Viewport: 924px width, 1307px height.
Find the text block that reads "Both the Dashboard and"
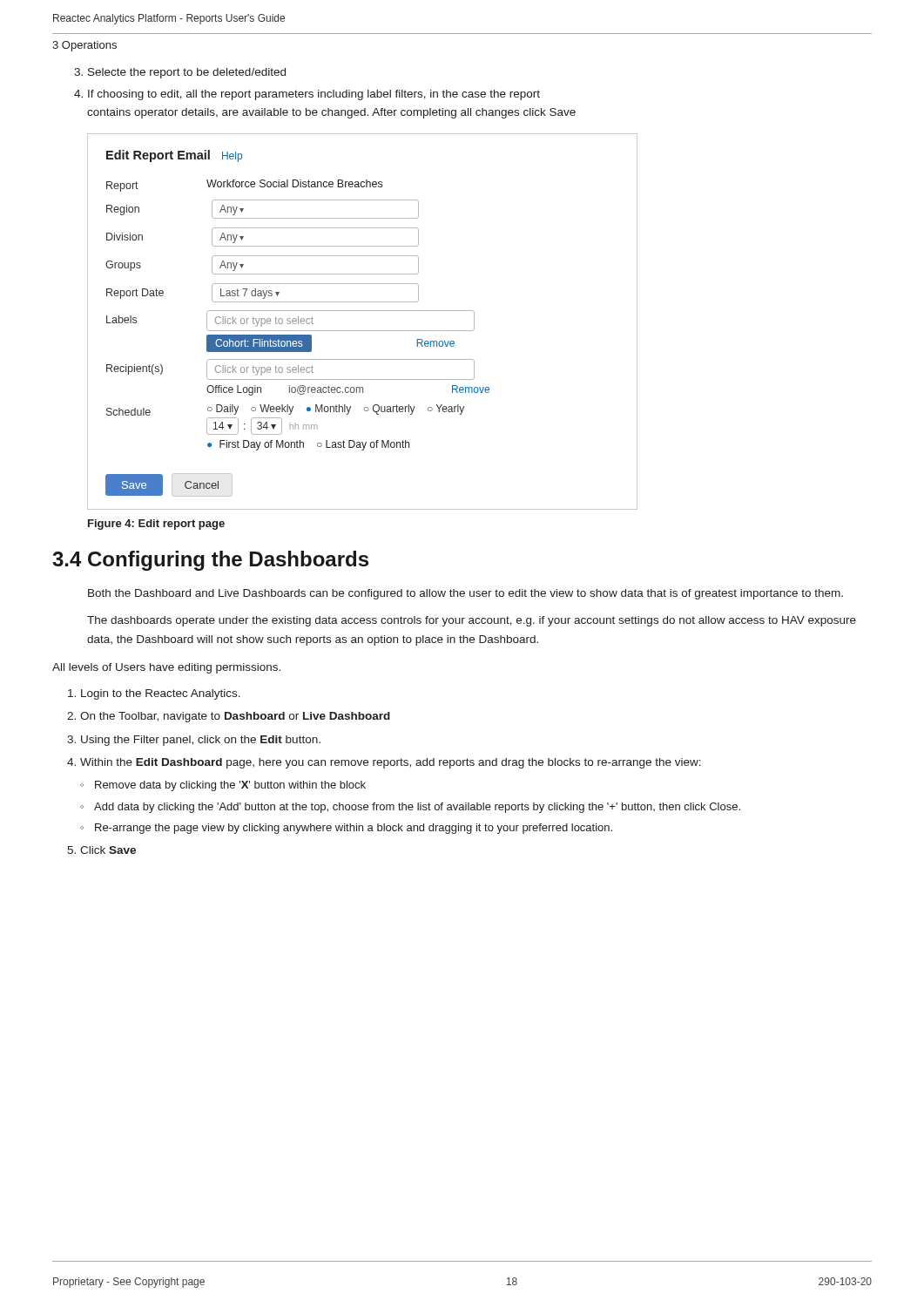pos(466,593)
